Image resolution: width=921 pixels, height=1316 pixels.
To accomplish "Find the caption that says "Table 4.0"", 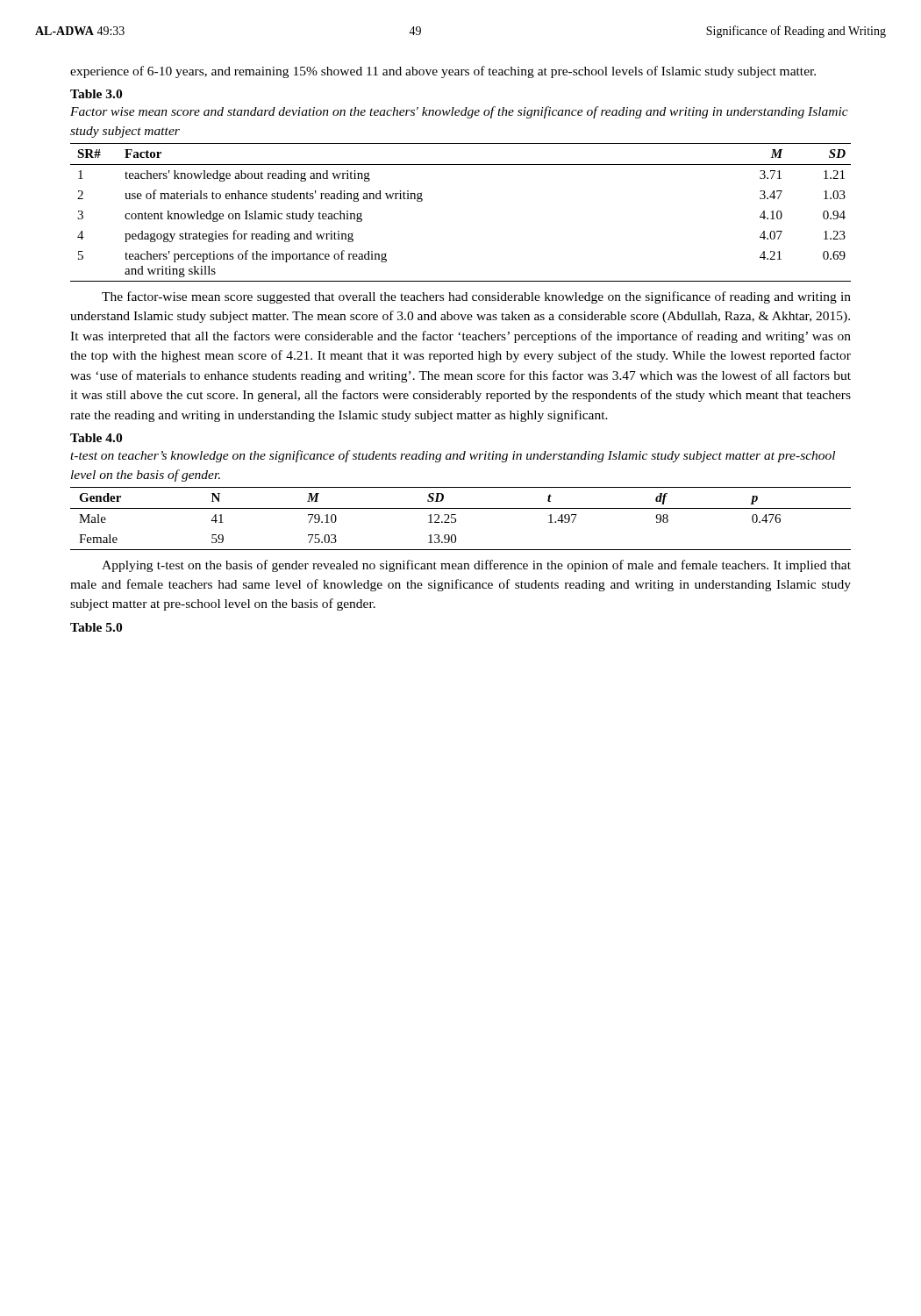I will [x=96, y=438].
